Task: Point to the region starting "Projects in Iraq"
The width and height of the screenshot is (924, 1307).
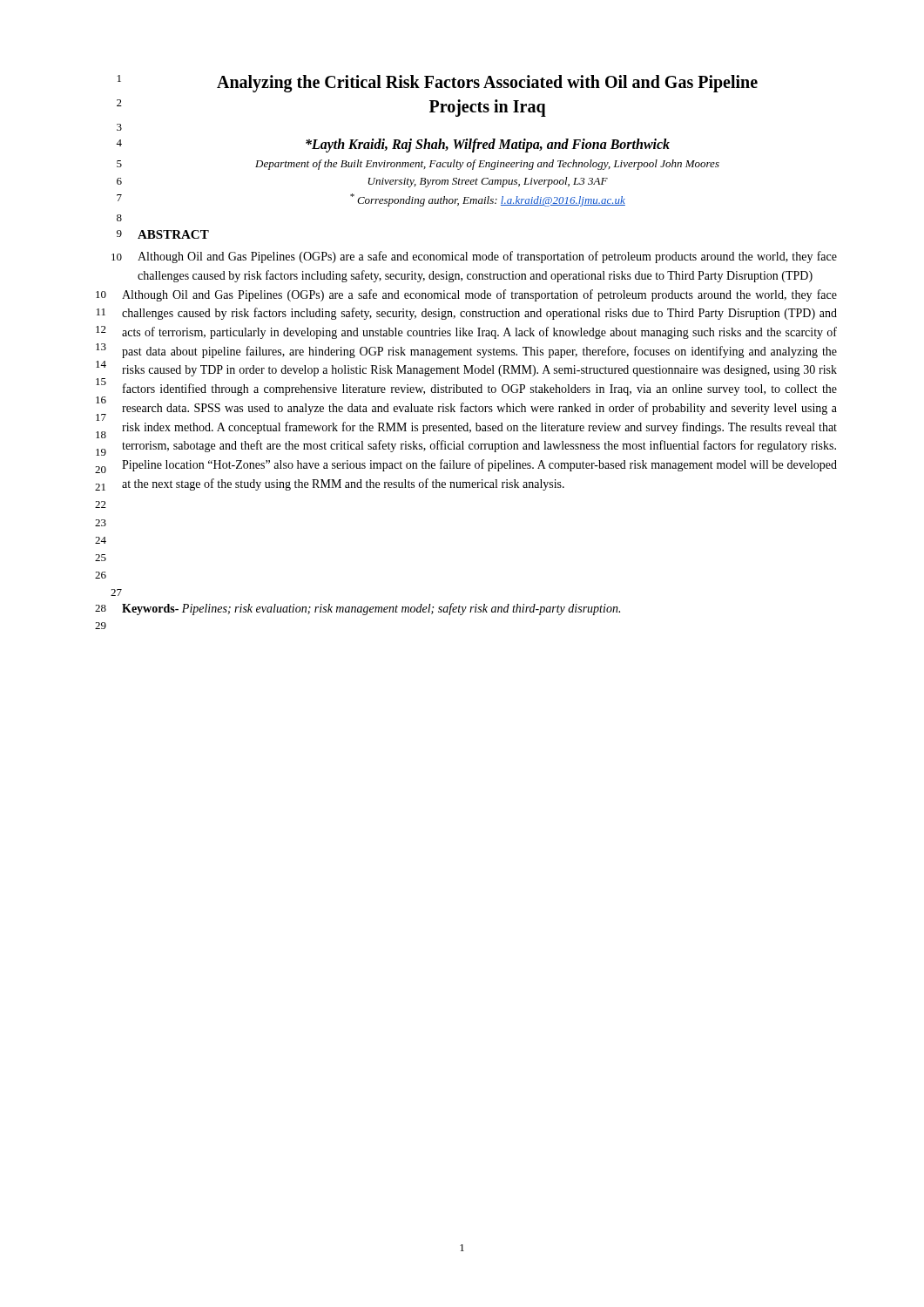Action: tap(487, 106)
